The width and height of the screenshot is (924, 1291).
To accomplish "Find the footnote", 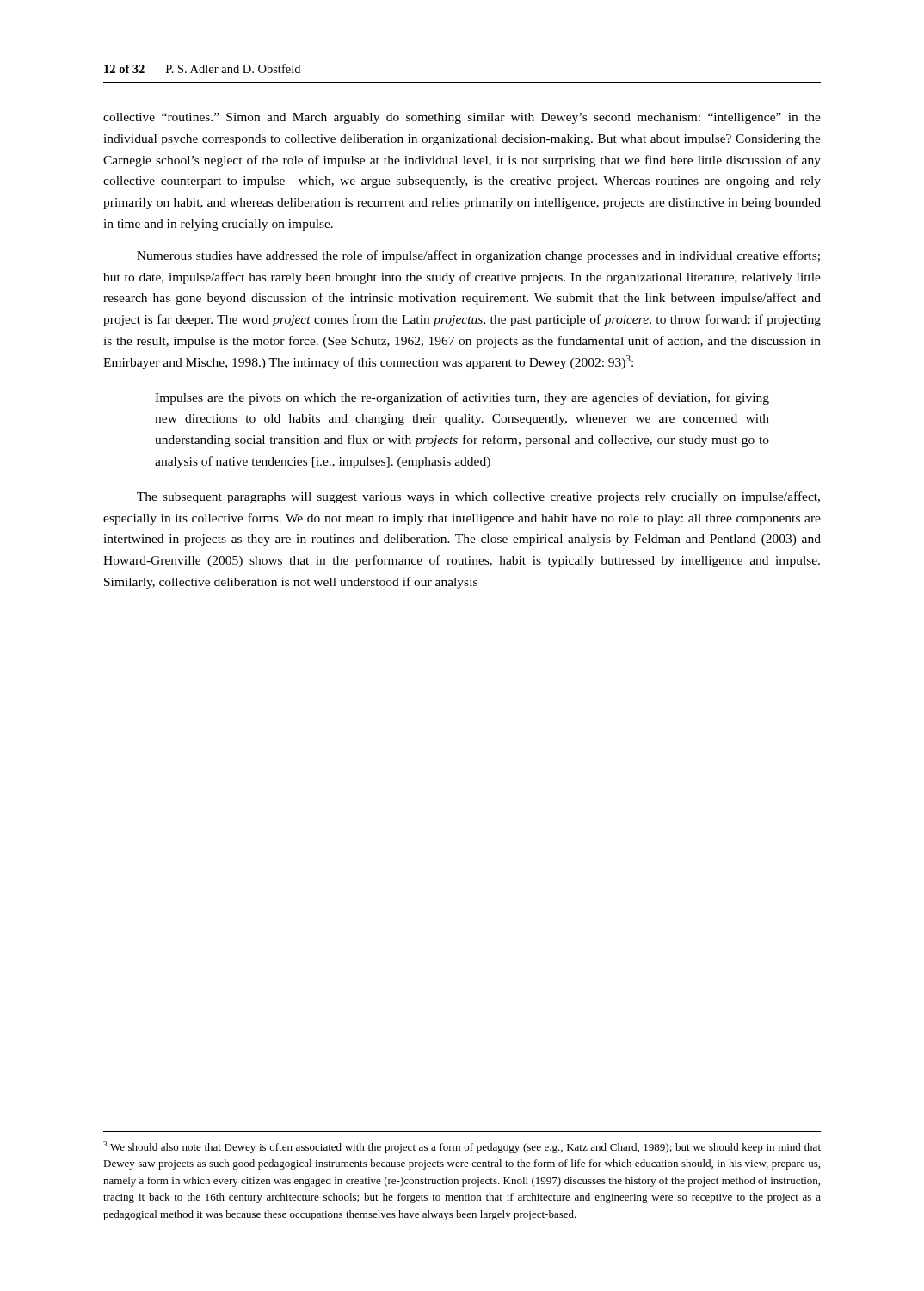I will pyautogui.click(x=462, y=1179).
